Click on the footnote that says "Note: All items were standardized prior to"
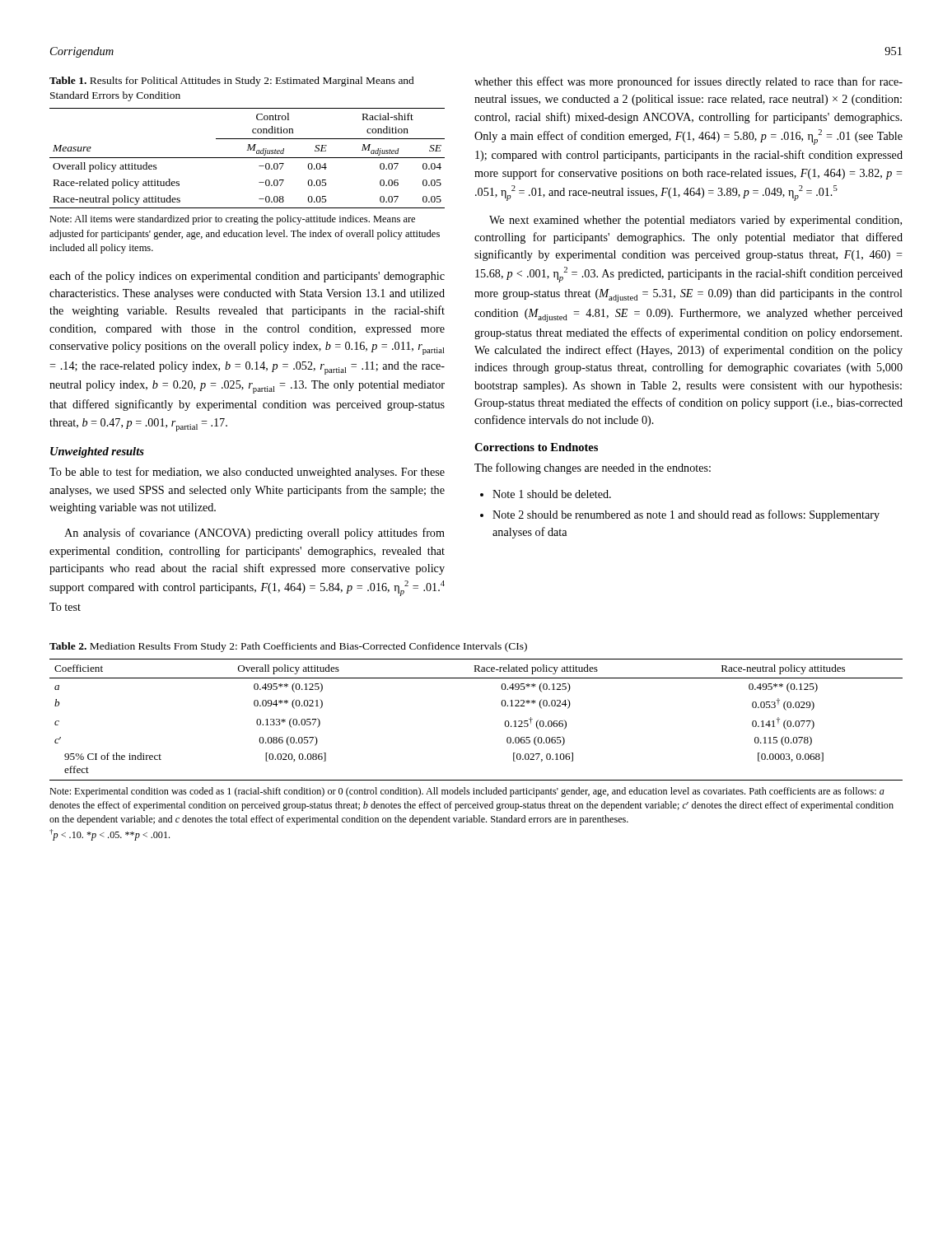Image resolution: width=952 pixels, height=1235 pixels. pyautogui.click(x=245, y=234)
